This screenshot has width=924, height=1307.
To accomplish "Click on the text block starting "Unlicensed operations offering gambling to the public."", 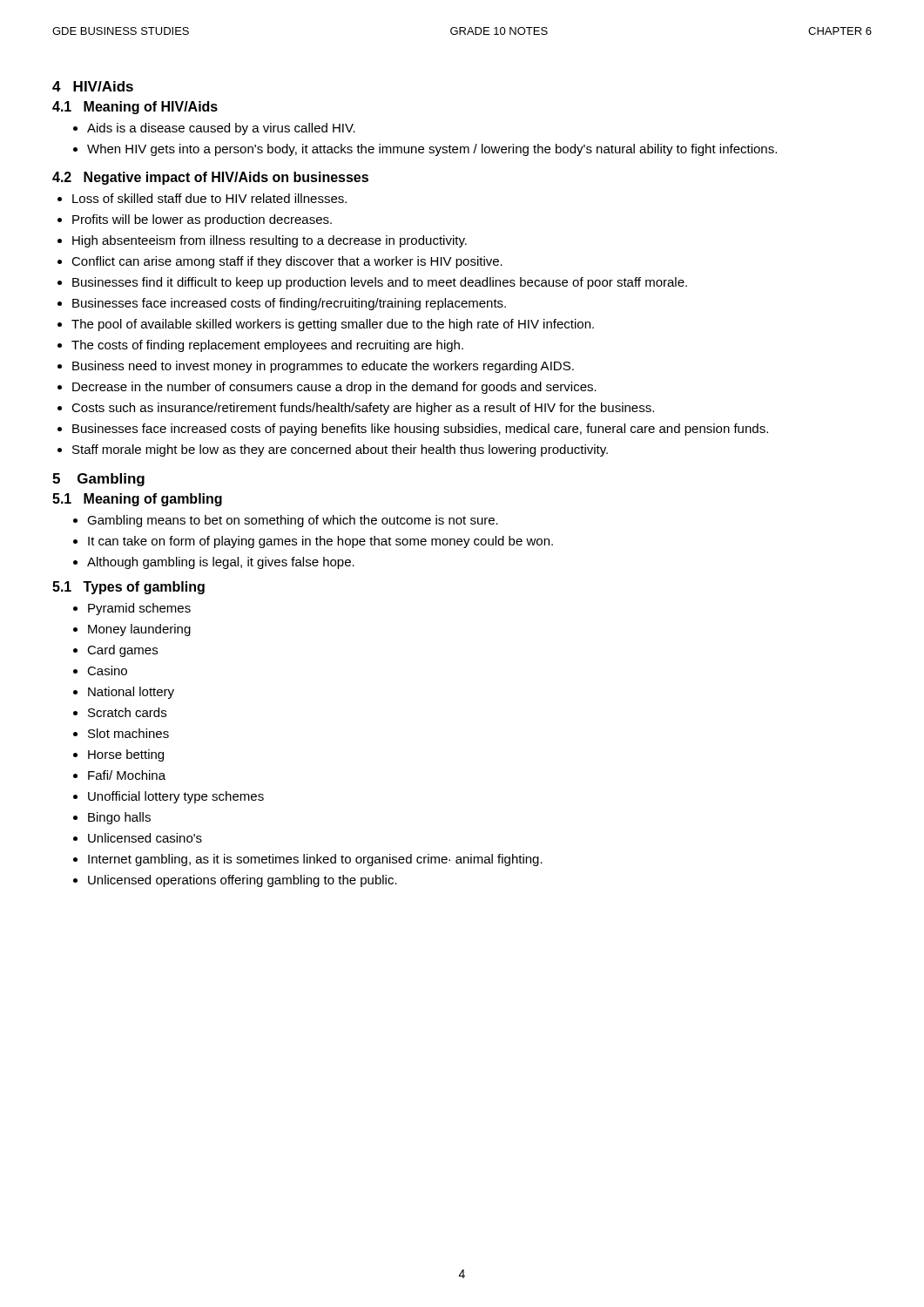I will [x=242, y=880].
